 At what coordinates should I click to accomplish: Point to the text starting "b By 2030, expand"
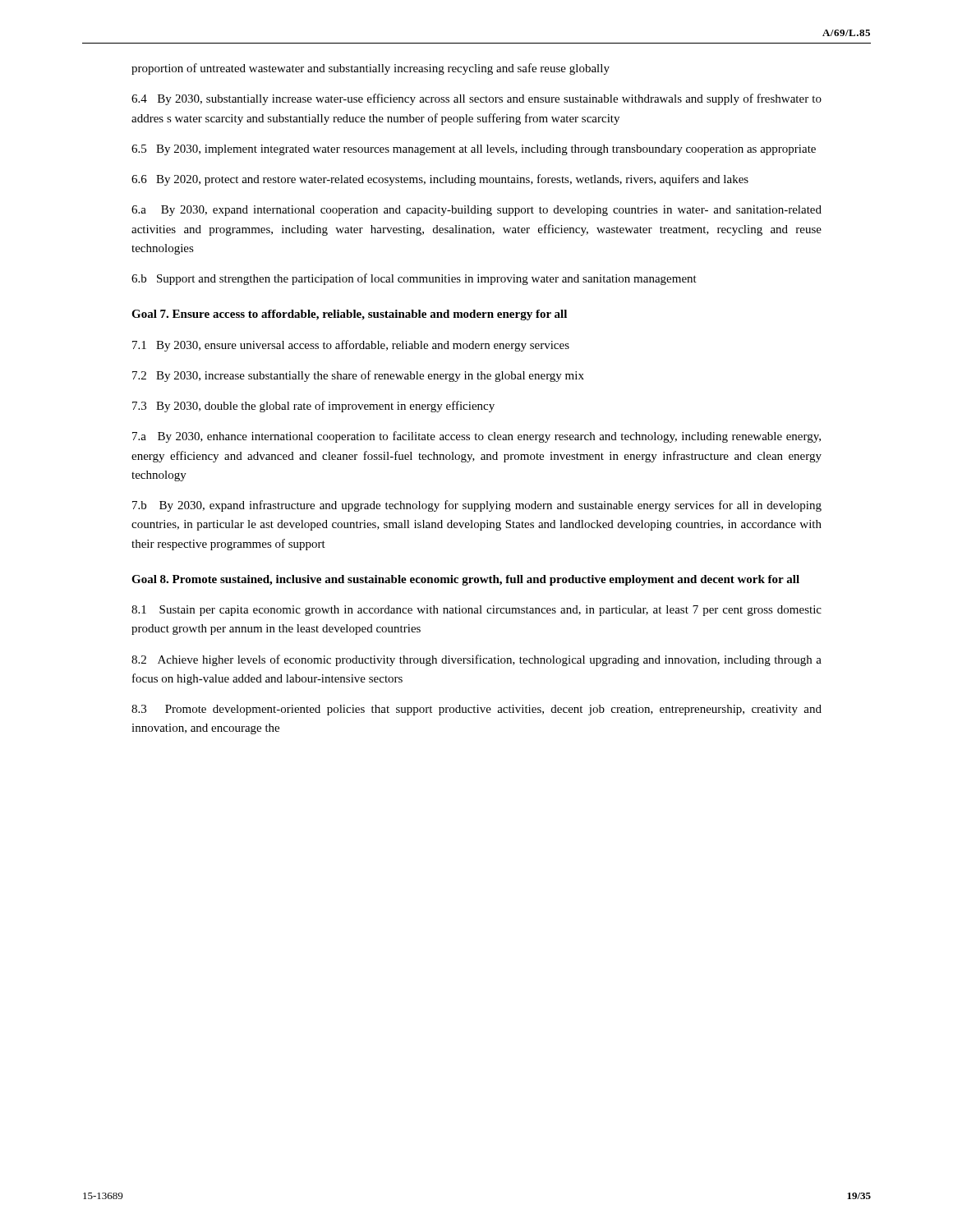(x=476, y=524)
